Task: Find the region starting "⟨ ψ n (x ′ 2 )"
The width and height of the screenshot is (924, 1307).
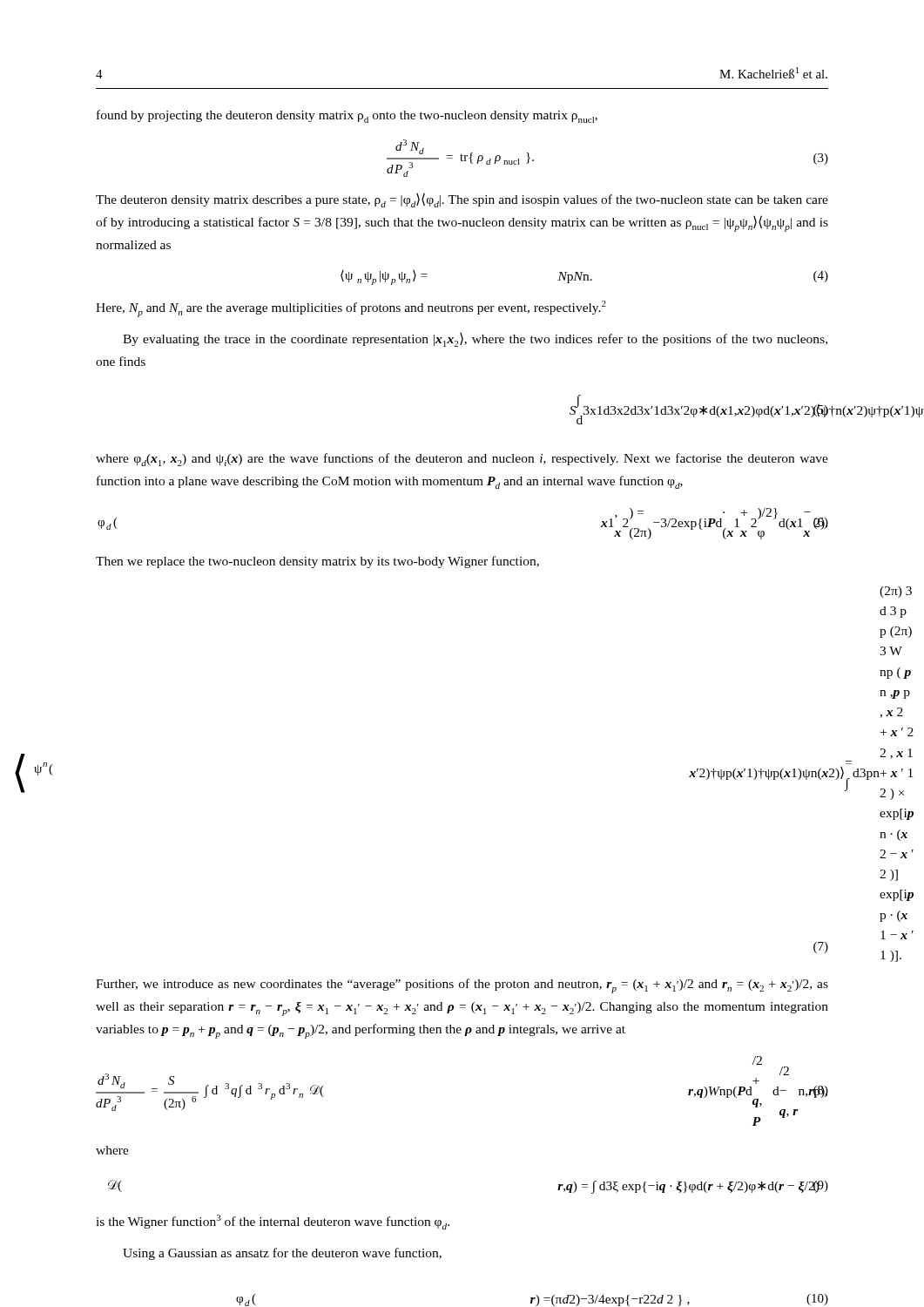Action: point(759,774)
